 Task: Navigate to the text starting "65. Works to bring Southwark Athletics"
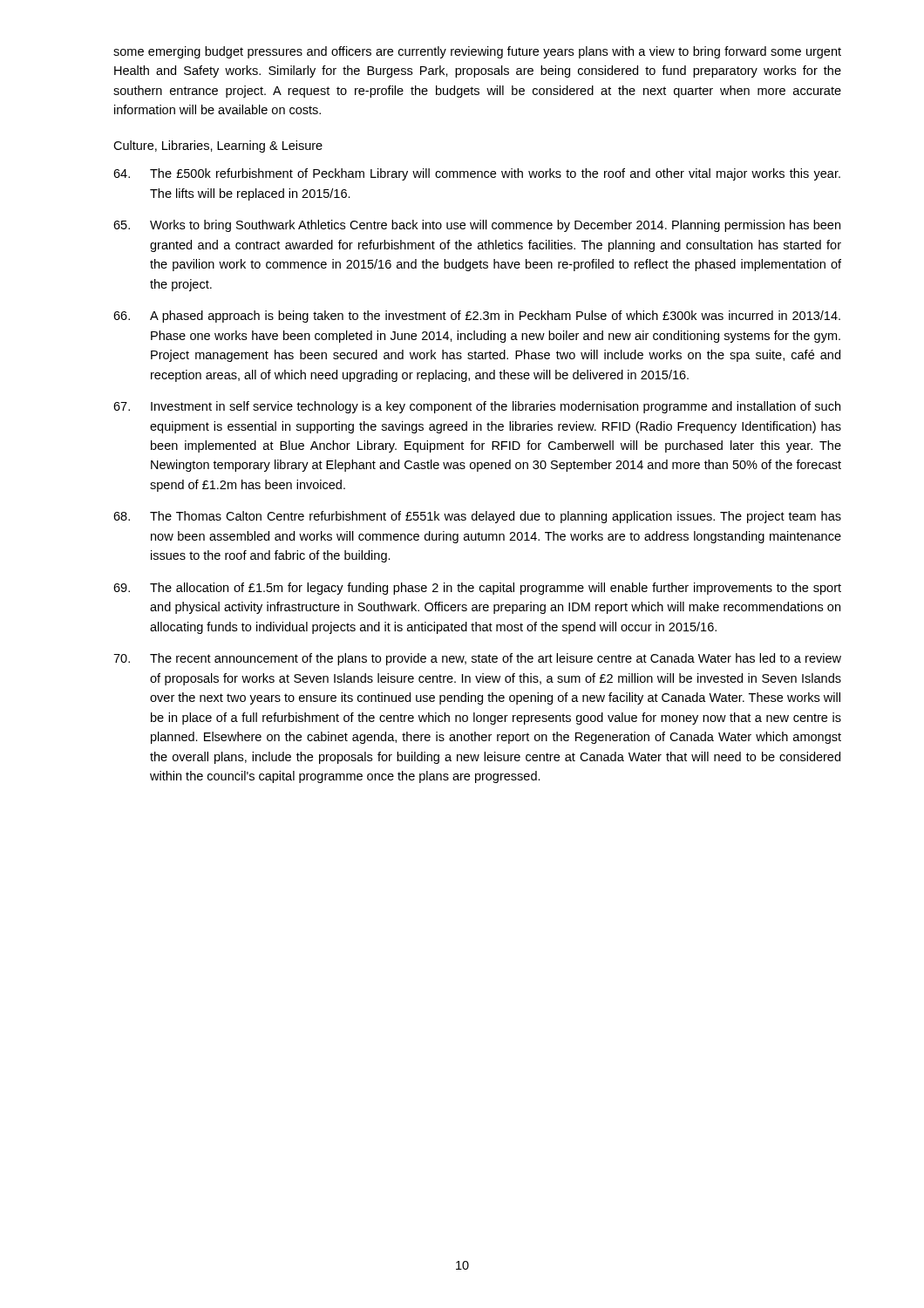click(x=477, y=255)
